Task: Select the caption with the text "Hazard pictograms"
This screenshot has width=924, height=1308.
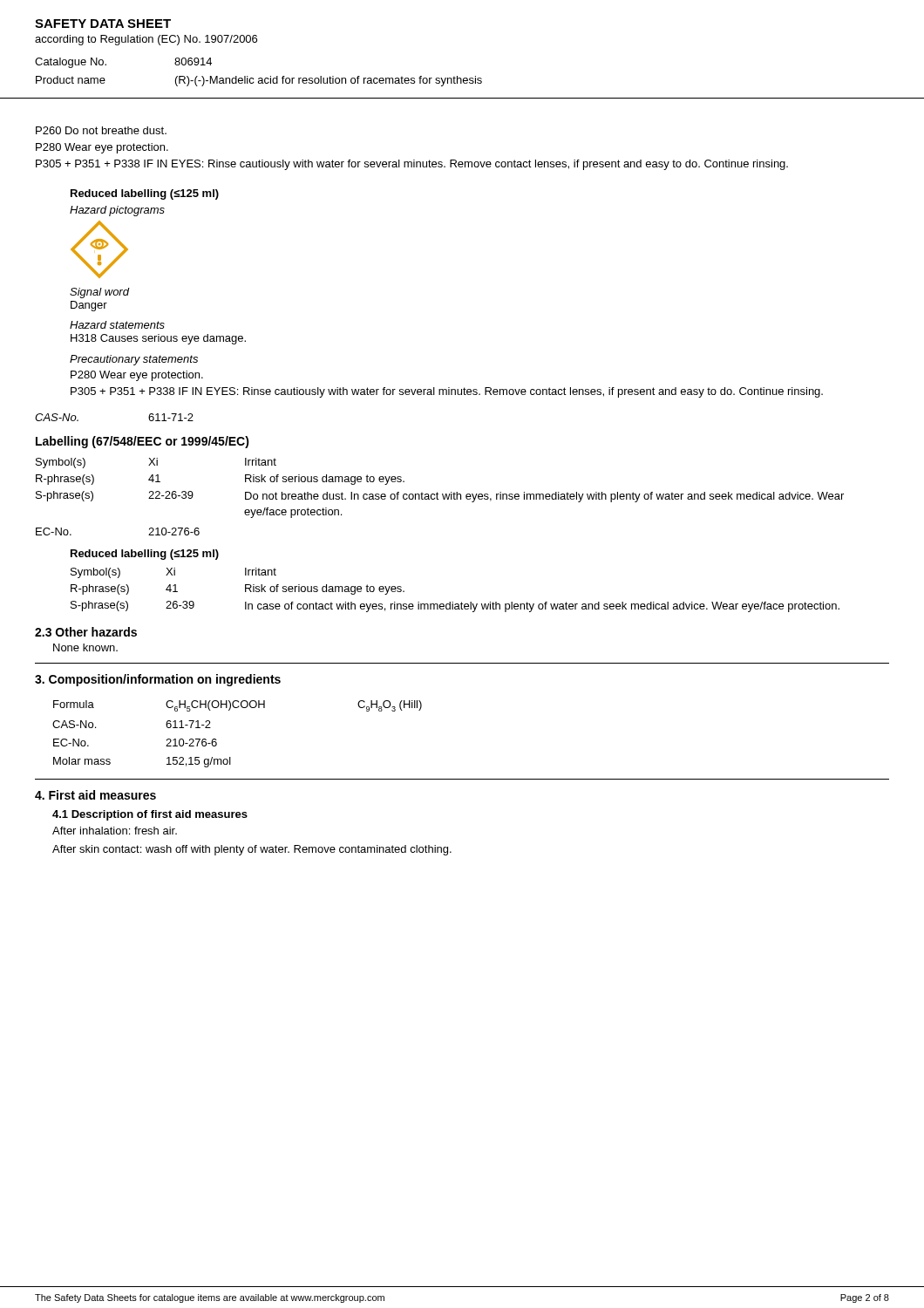Action: [x=117, y=209]
